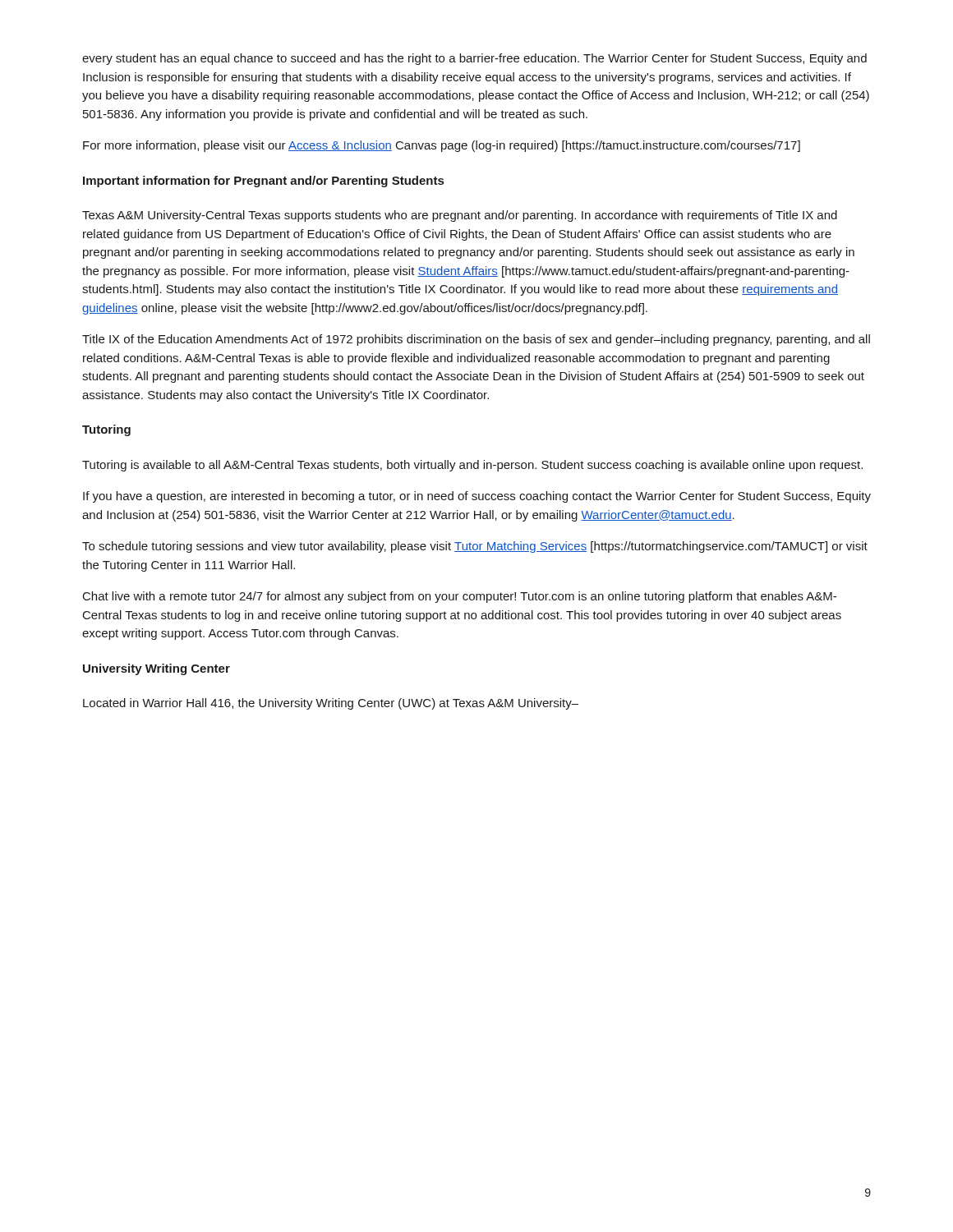Image resolution: width=953 pixels, height=1232 pixels.
Task: Locate the block of text that opens with "Texas A&M University-Central Texas supports"
Action: pos(469,261)
